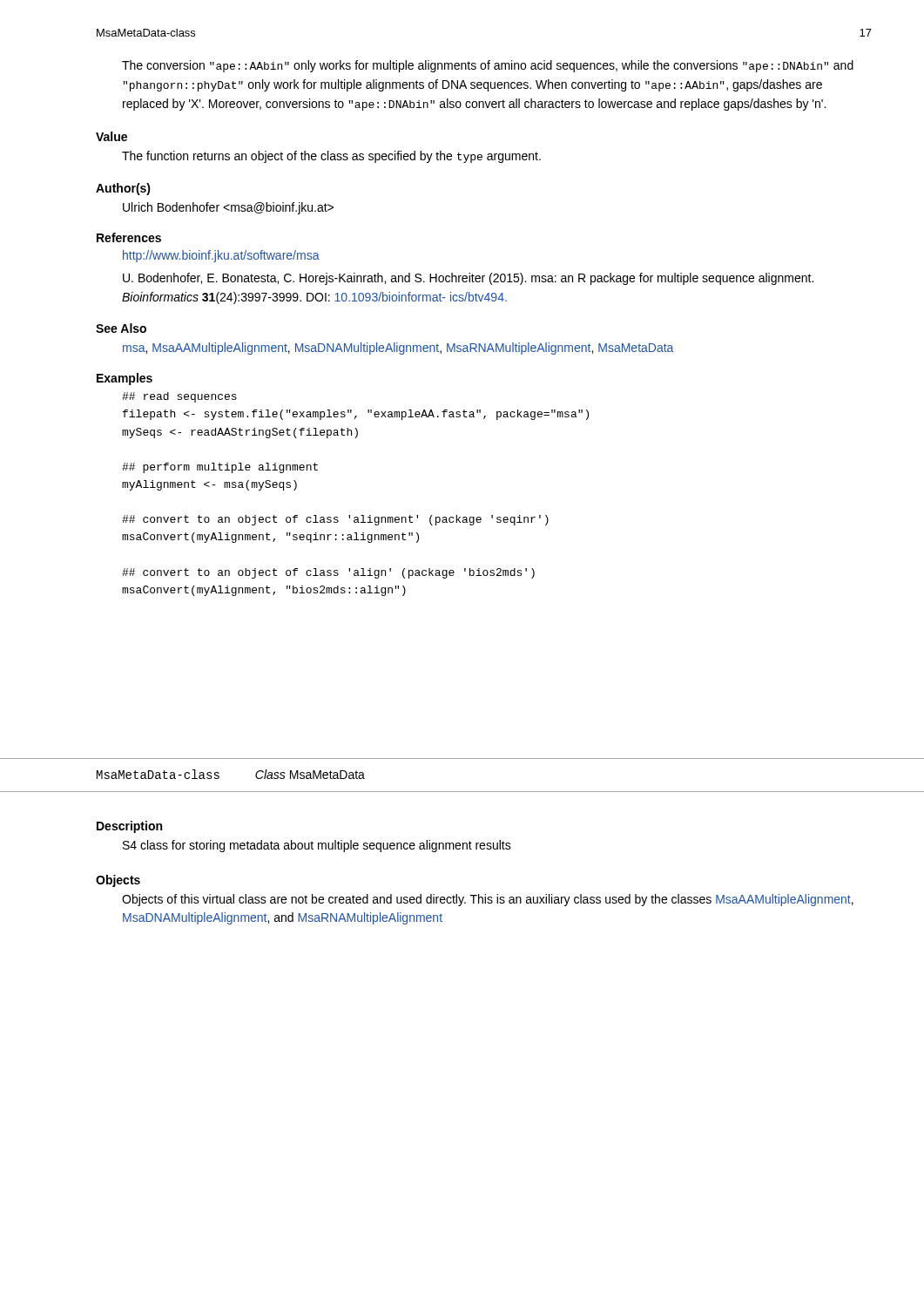Screen dimensions: 1307x924
Task: Locate the block of text that opens with "msa, MsaAAMultipleAlignment, MsaDNAMultipleAlignment,"
Action: pyautogui.click(x=398, y=347)
